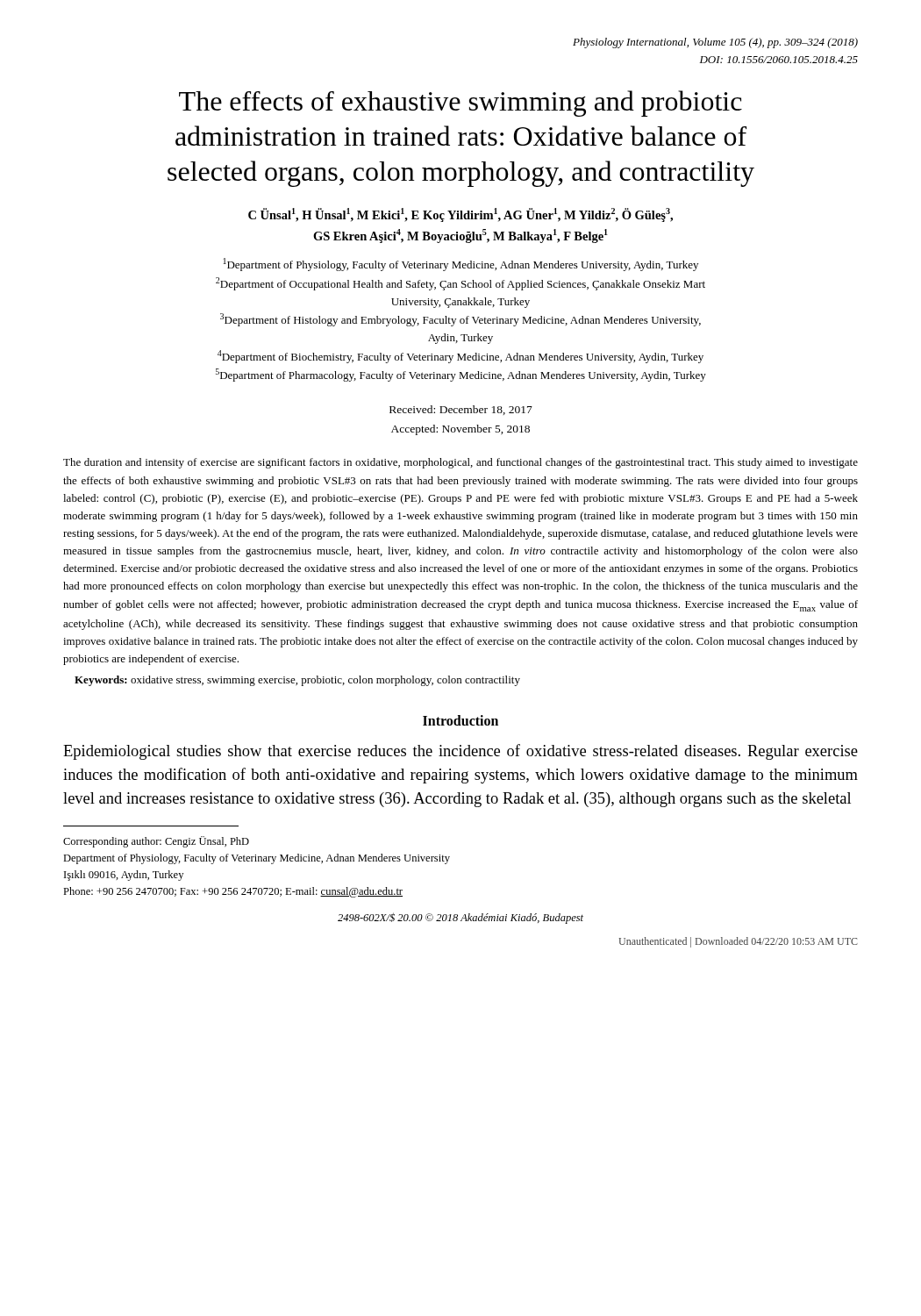Screen dimensions: 1316x921
Task: Locate the text starting "Received: December 18, 2017 Accepted: November"
Action: point(460,419)
